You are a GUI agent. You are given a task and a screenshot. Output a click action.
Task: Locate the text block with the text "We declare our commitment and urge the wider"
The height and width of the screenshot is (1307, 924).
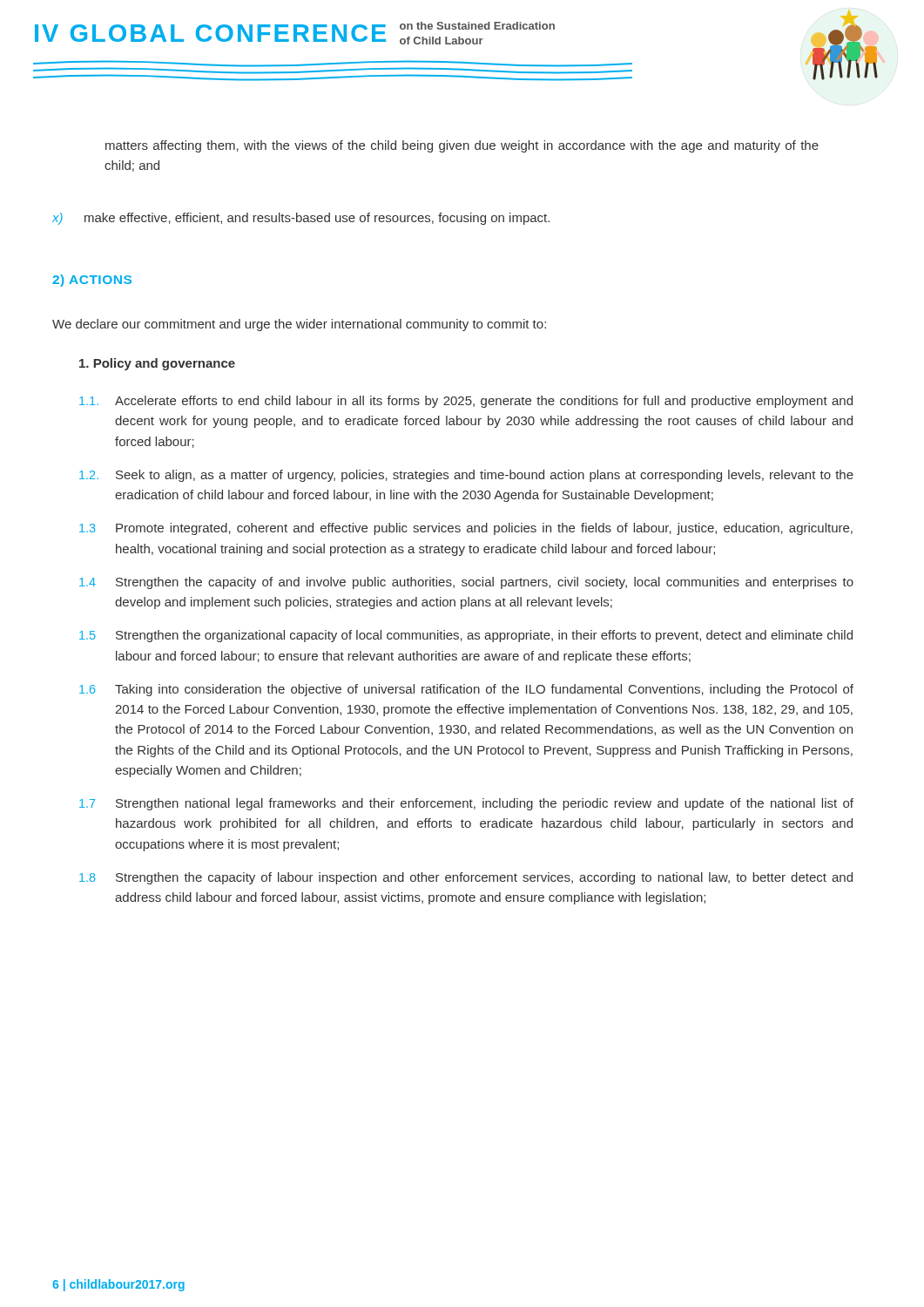300,324
